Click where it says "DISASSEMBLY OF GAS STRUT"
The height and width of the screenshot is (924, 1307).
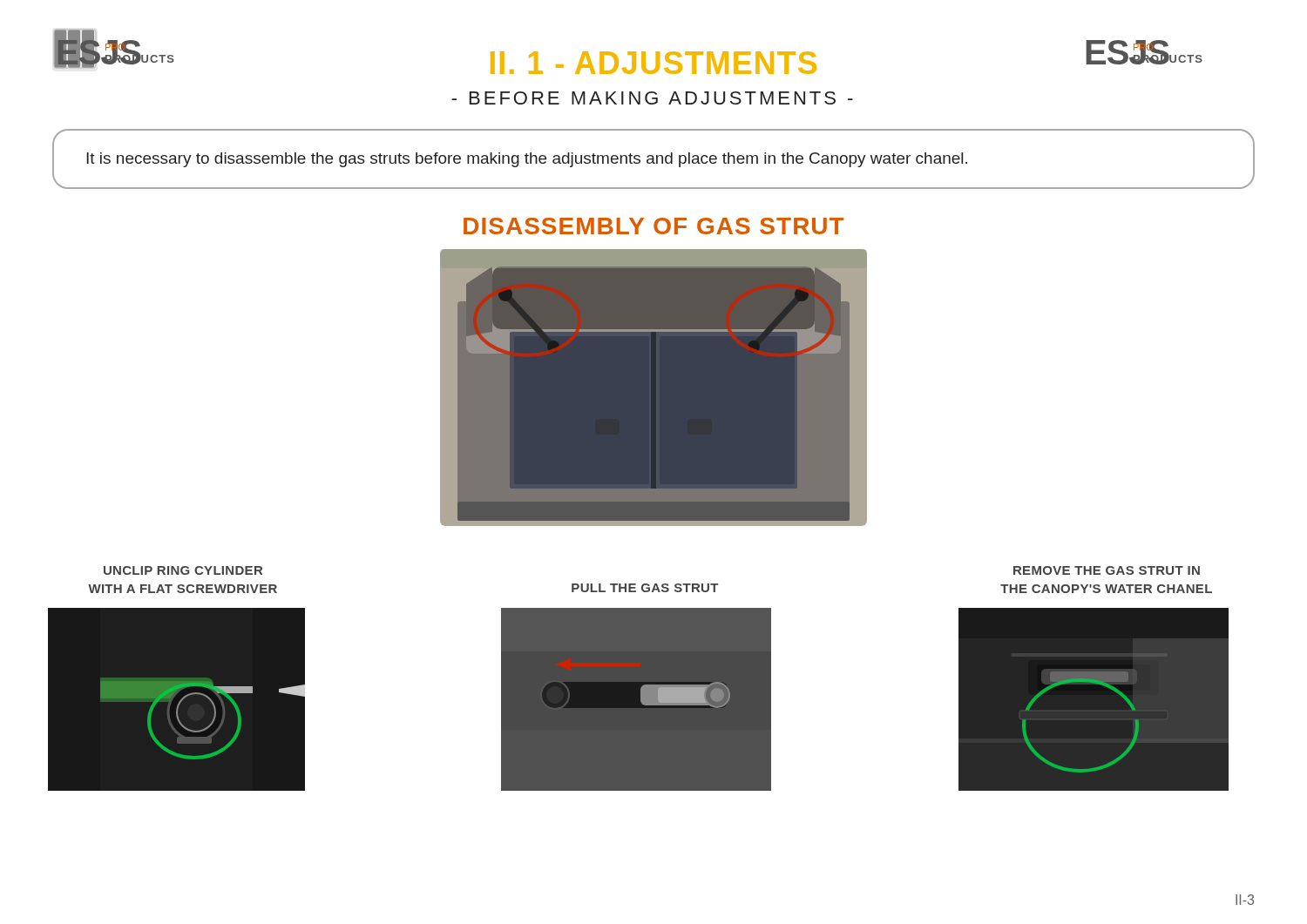point(654,226)
